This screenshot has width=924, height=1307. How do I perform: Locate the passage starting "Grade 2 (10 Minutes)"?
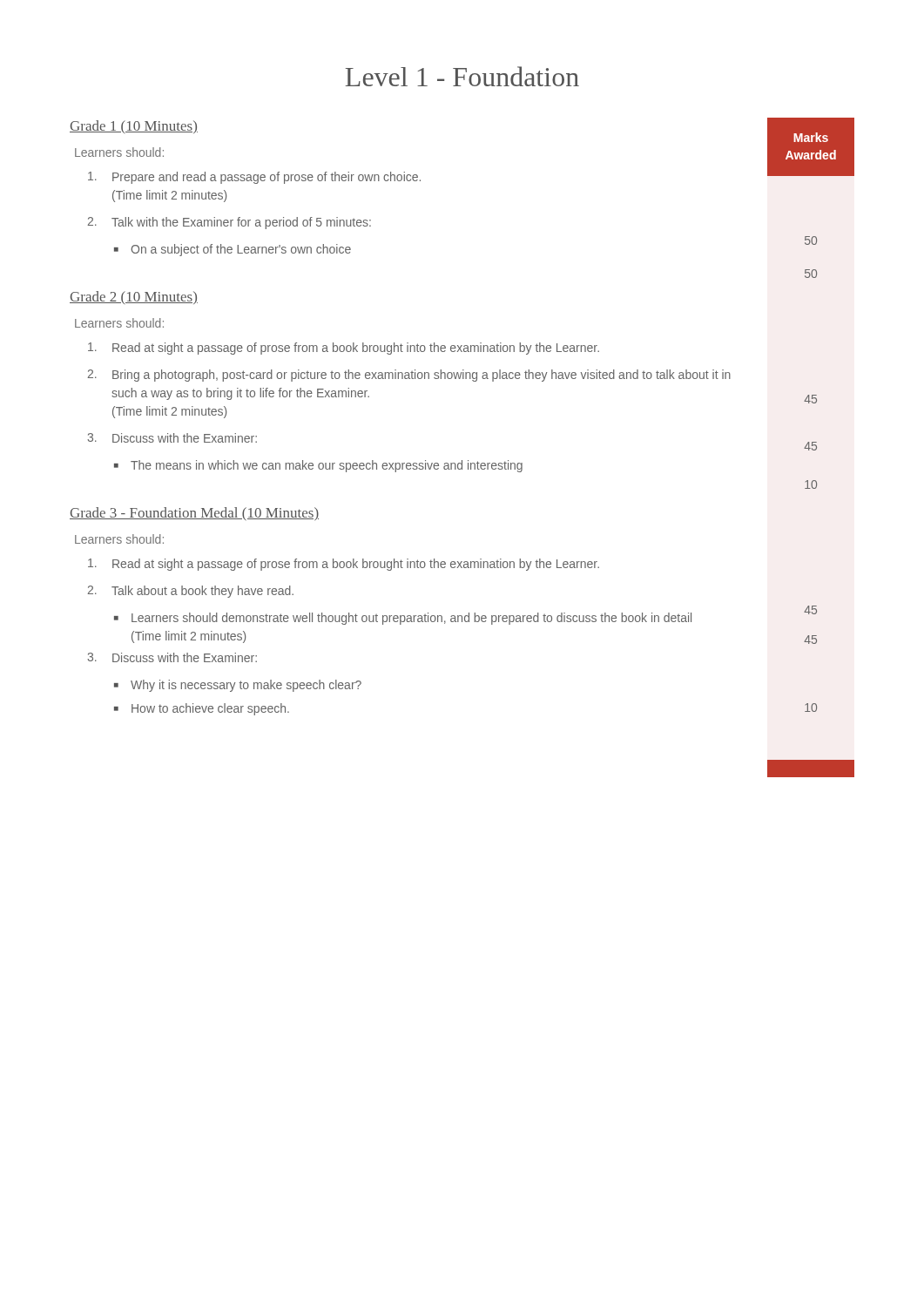point(134,297)
